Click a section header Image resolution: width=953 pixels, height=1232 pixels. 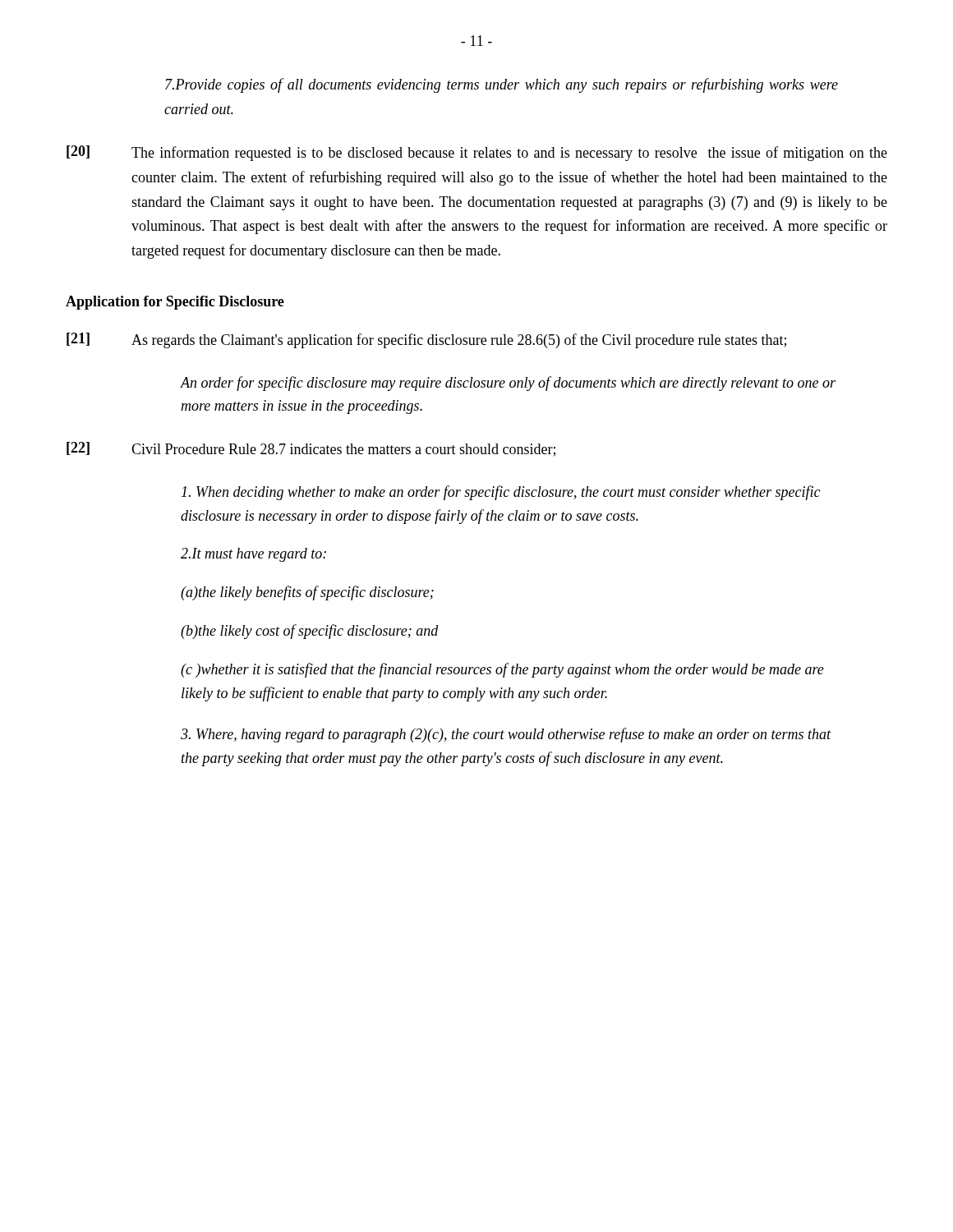point(175,301)
